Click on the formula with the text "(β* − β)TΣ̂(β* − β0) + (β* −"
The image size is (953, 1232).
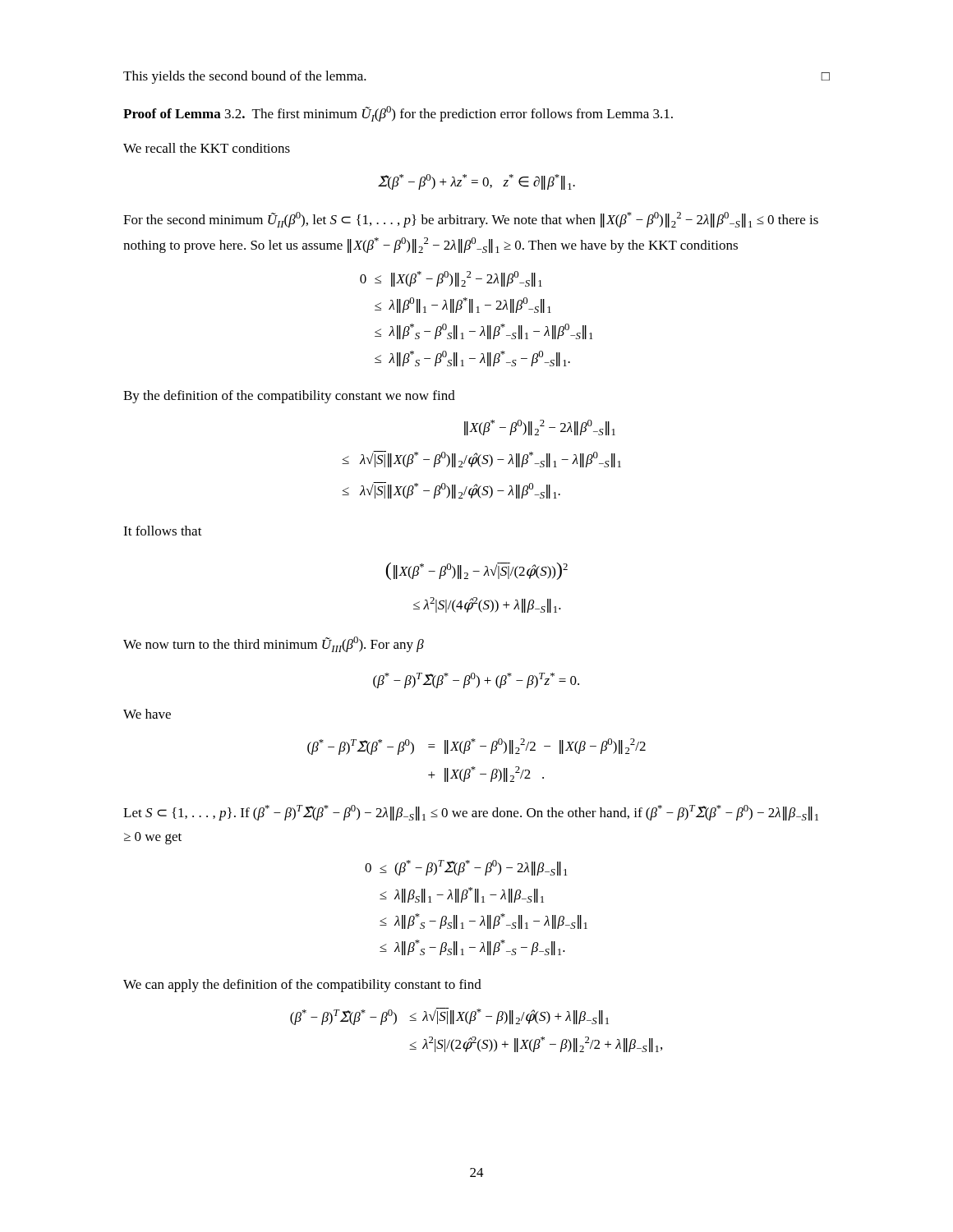click(476, 679)
